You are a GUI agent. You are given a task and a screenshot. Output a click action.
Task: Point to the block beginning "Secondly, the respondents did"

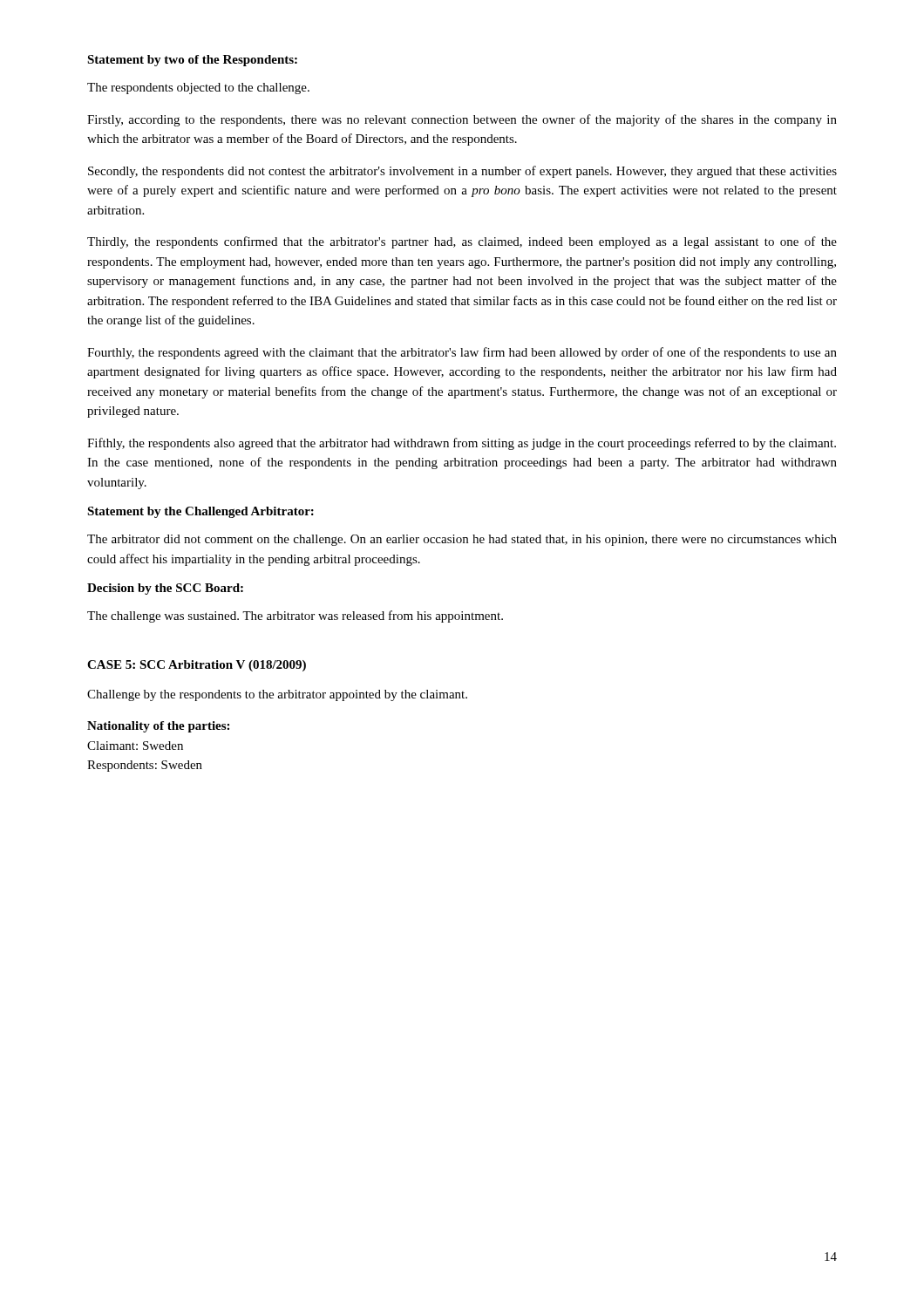coord(462,190)
